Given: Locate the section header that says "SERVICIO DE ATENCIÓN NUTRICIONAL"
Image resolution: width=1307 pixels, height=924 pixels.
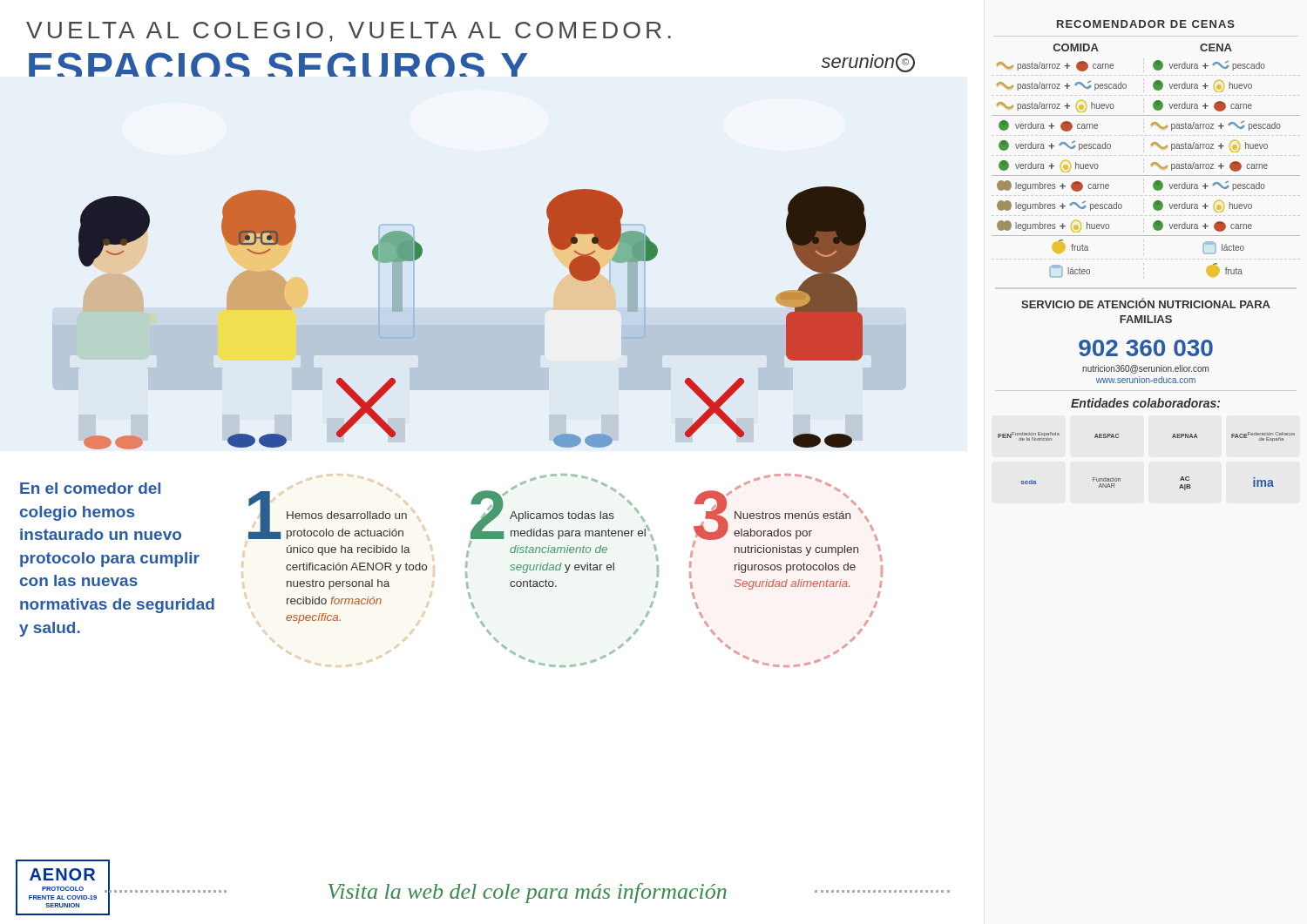Looking at the screenshot, I should (1146, 312).
